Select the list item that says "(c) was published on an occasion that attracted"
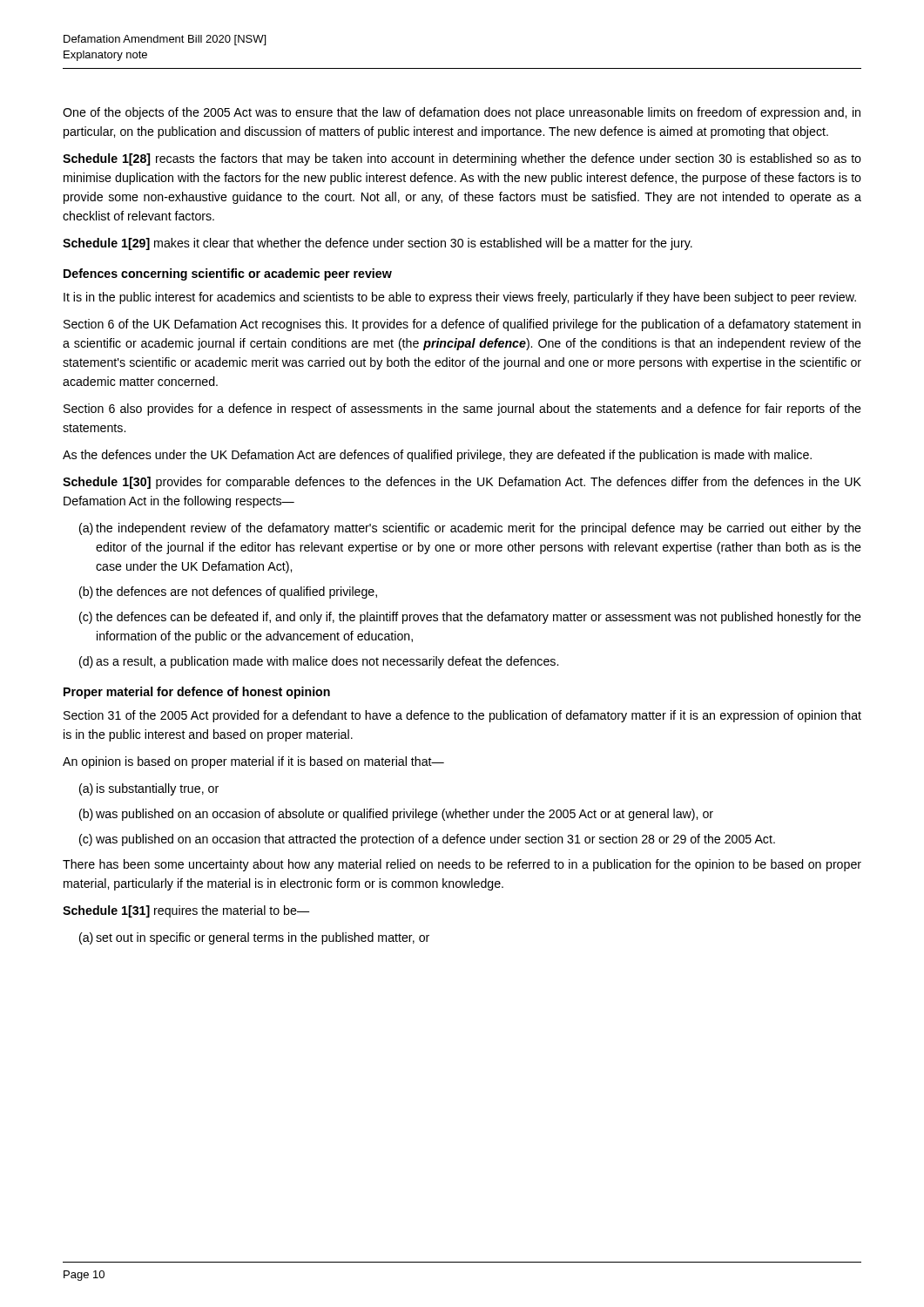The width and height of the screenshot is (924, 1307). coord(462,839)
